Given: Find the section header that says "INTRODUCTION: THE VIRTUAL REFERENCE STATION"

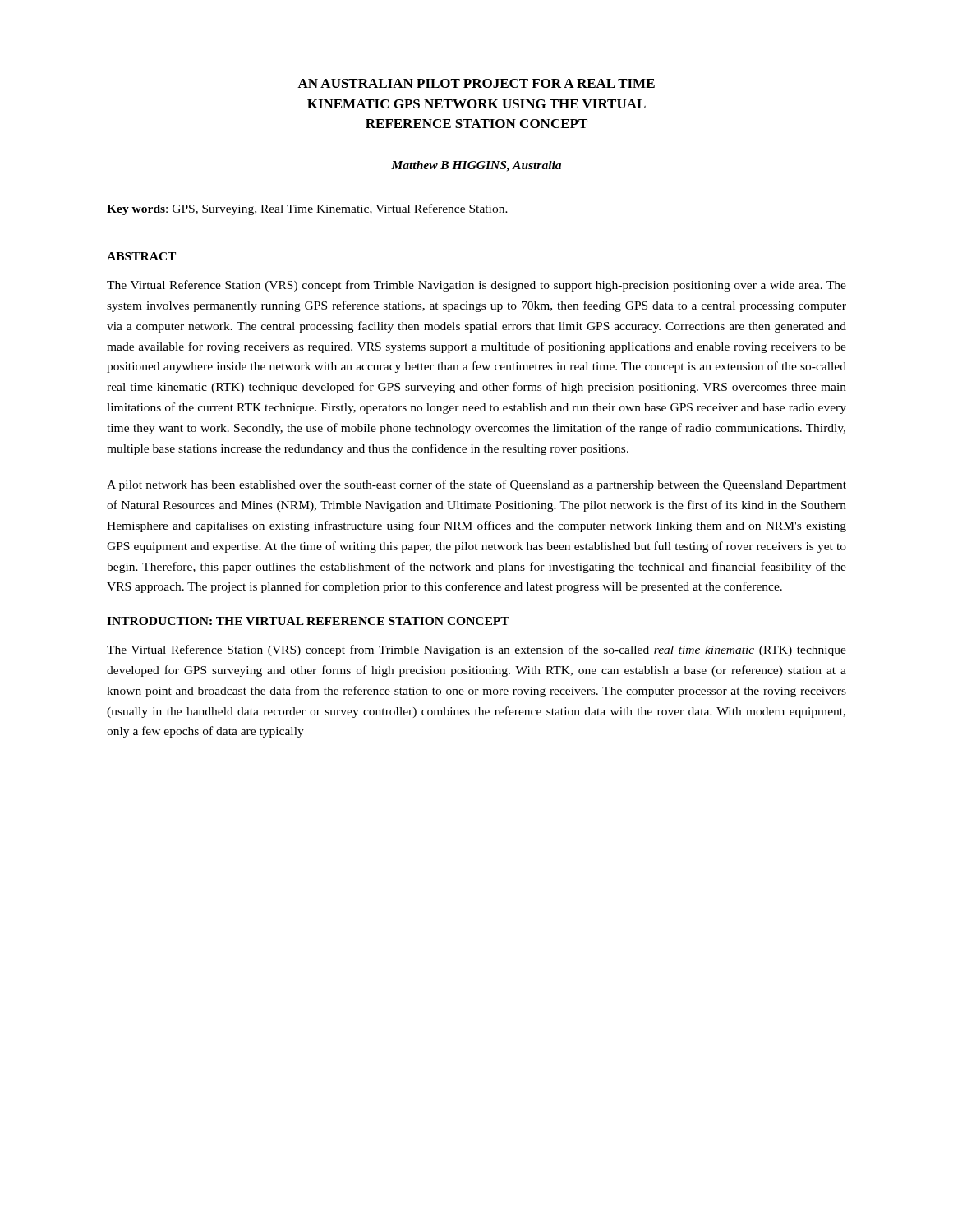Looking at the screenshot, I should pyautogui.click(x=308, y=621).
